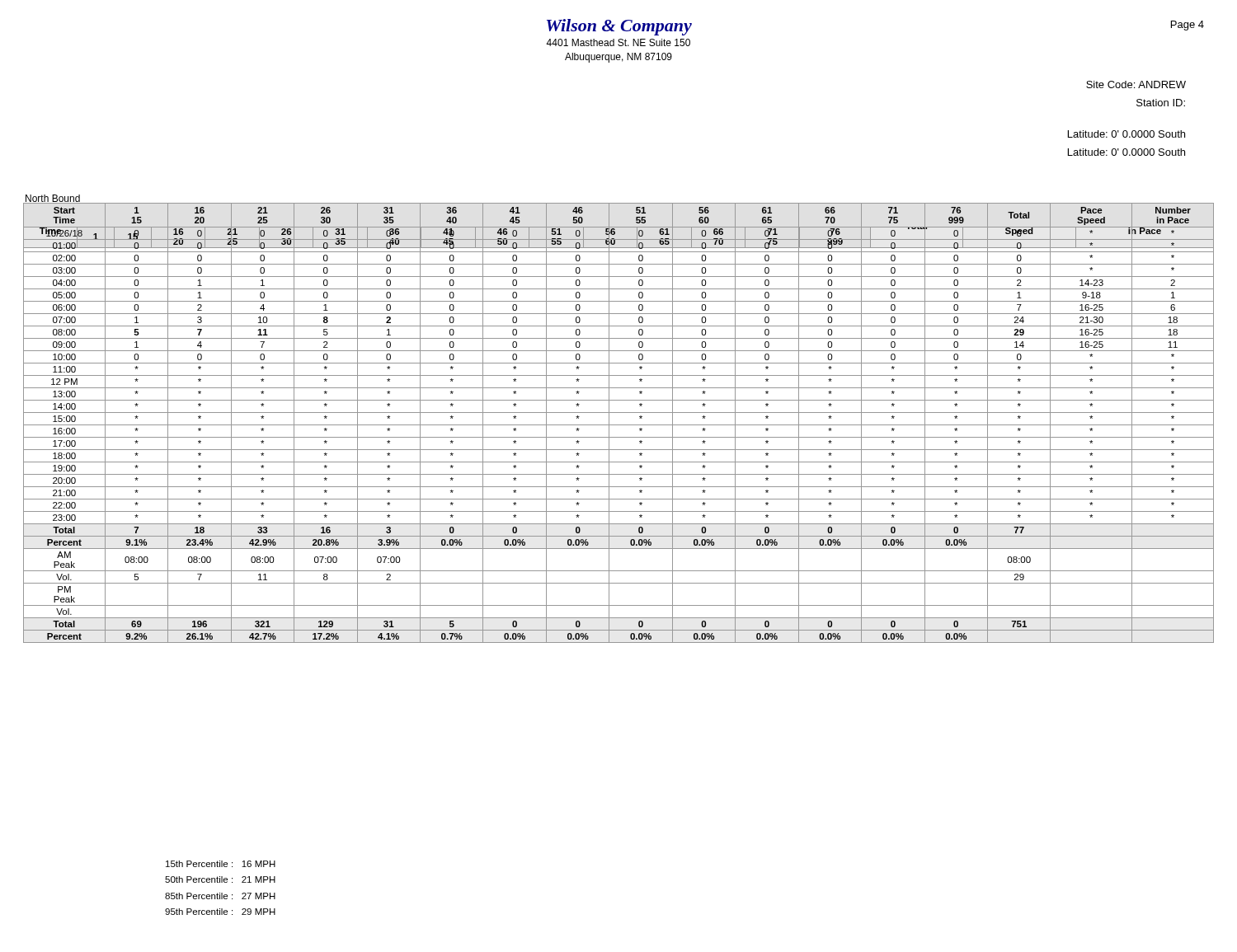Find the table that mentions "31 35"
This screenshot has height=952, width=1237.
[x=618, y=225]
